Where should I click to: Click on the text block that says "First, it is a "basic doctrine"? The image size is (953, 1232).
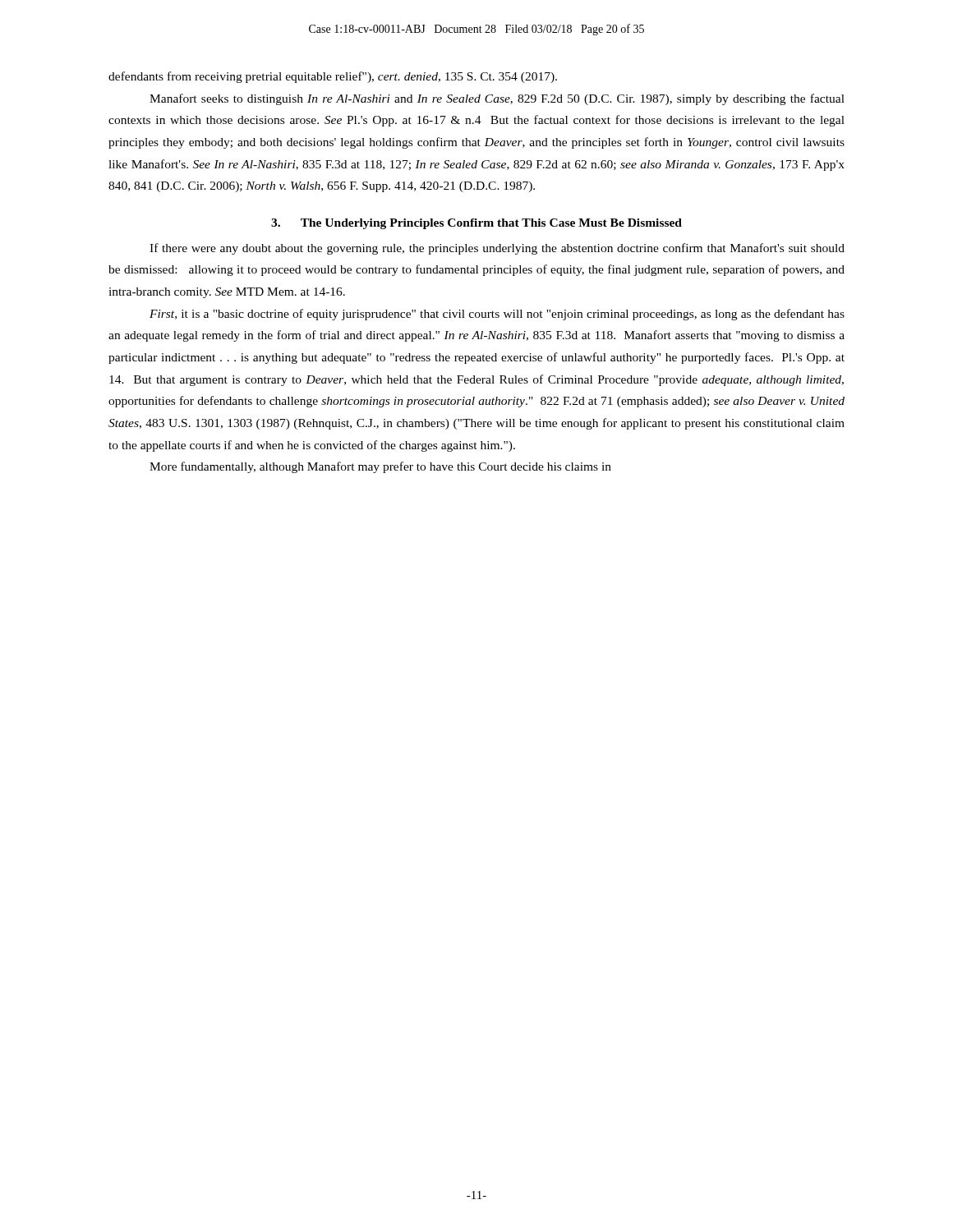pyautogui.click(x=476, y=379)
